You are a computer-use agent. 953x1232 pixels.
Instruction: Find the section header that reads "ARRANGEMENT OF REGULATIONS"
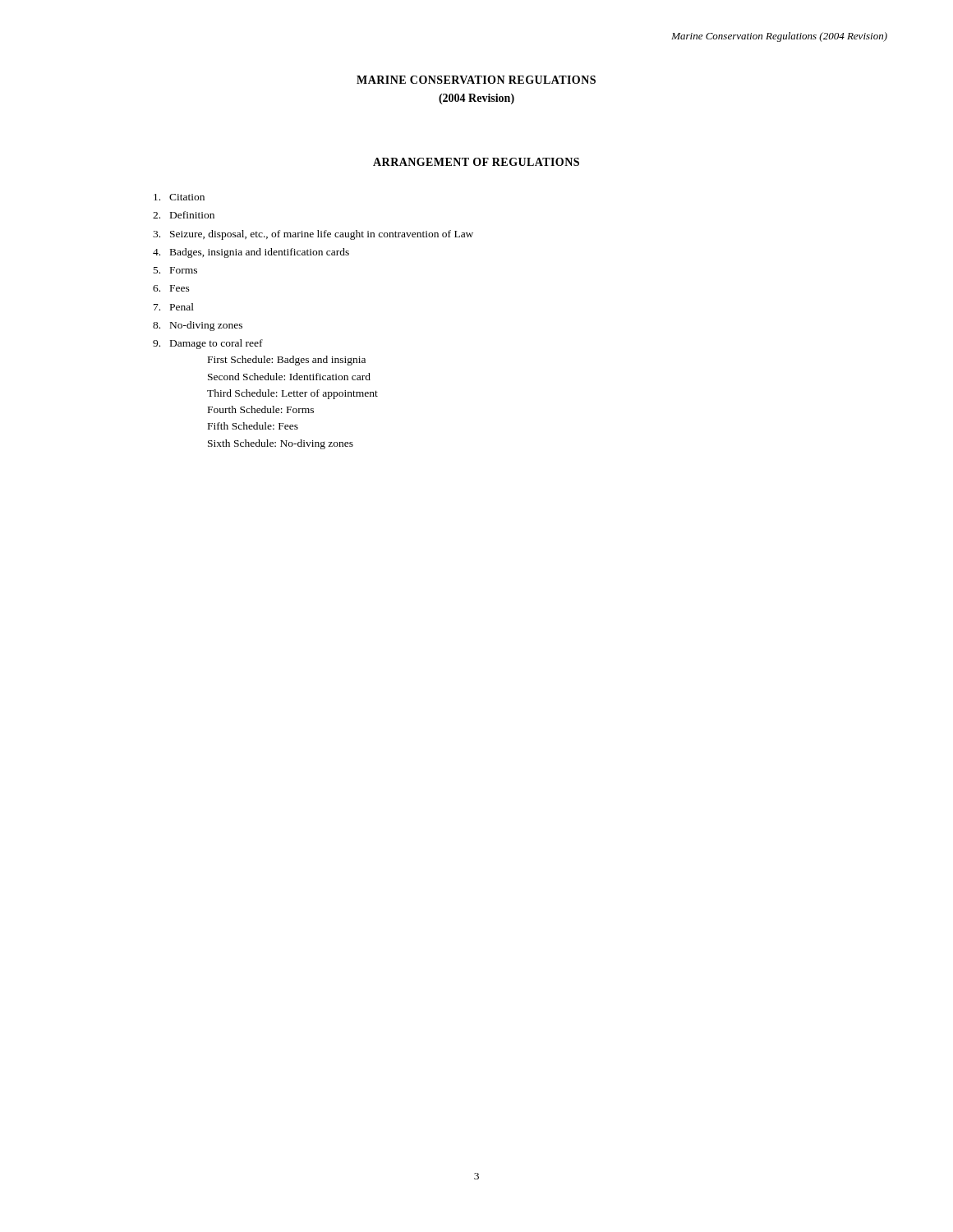pos(476,162)
